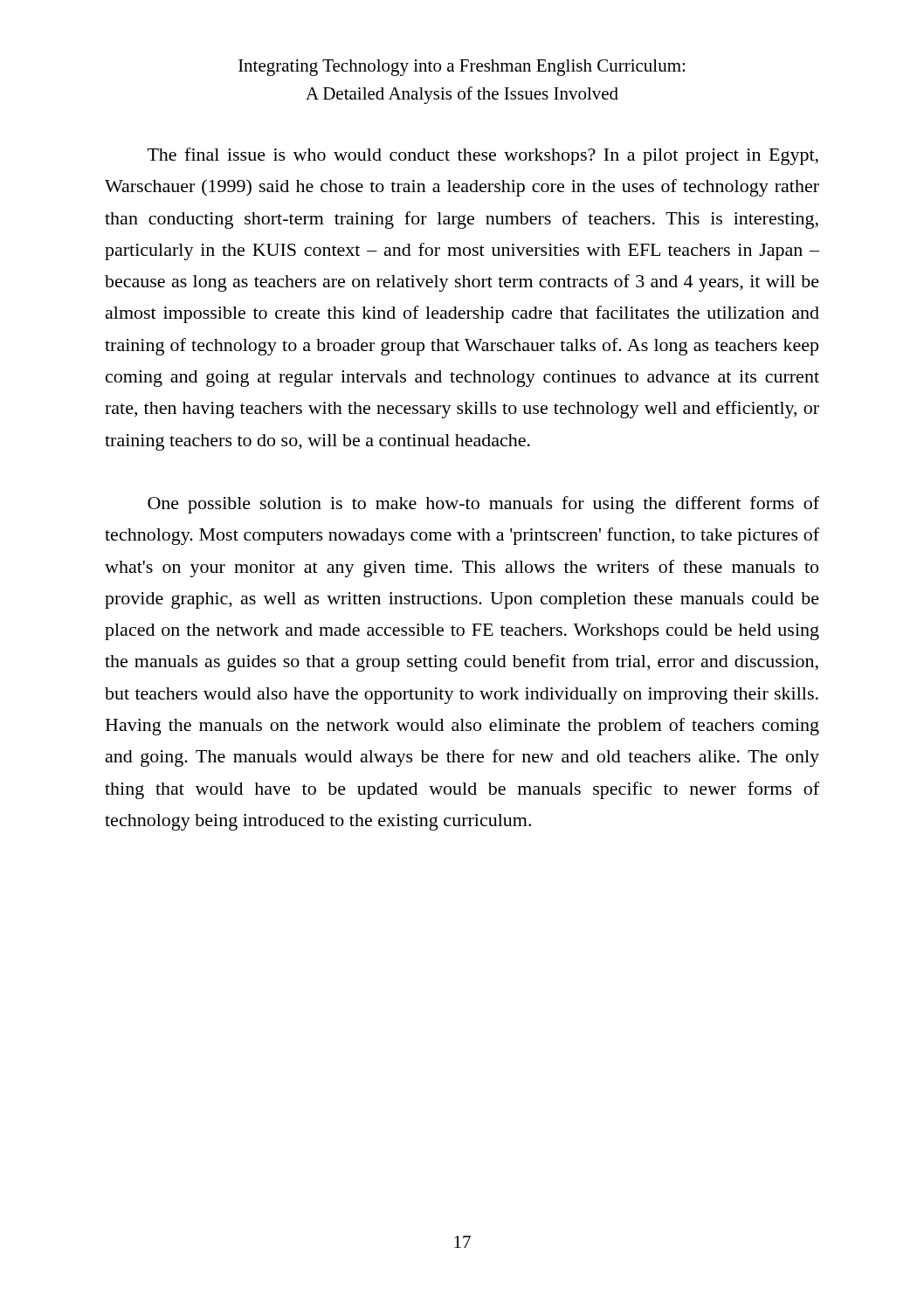Click on the block starting "One possible solution"

click(462, 662)
